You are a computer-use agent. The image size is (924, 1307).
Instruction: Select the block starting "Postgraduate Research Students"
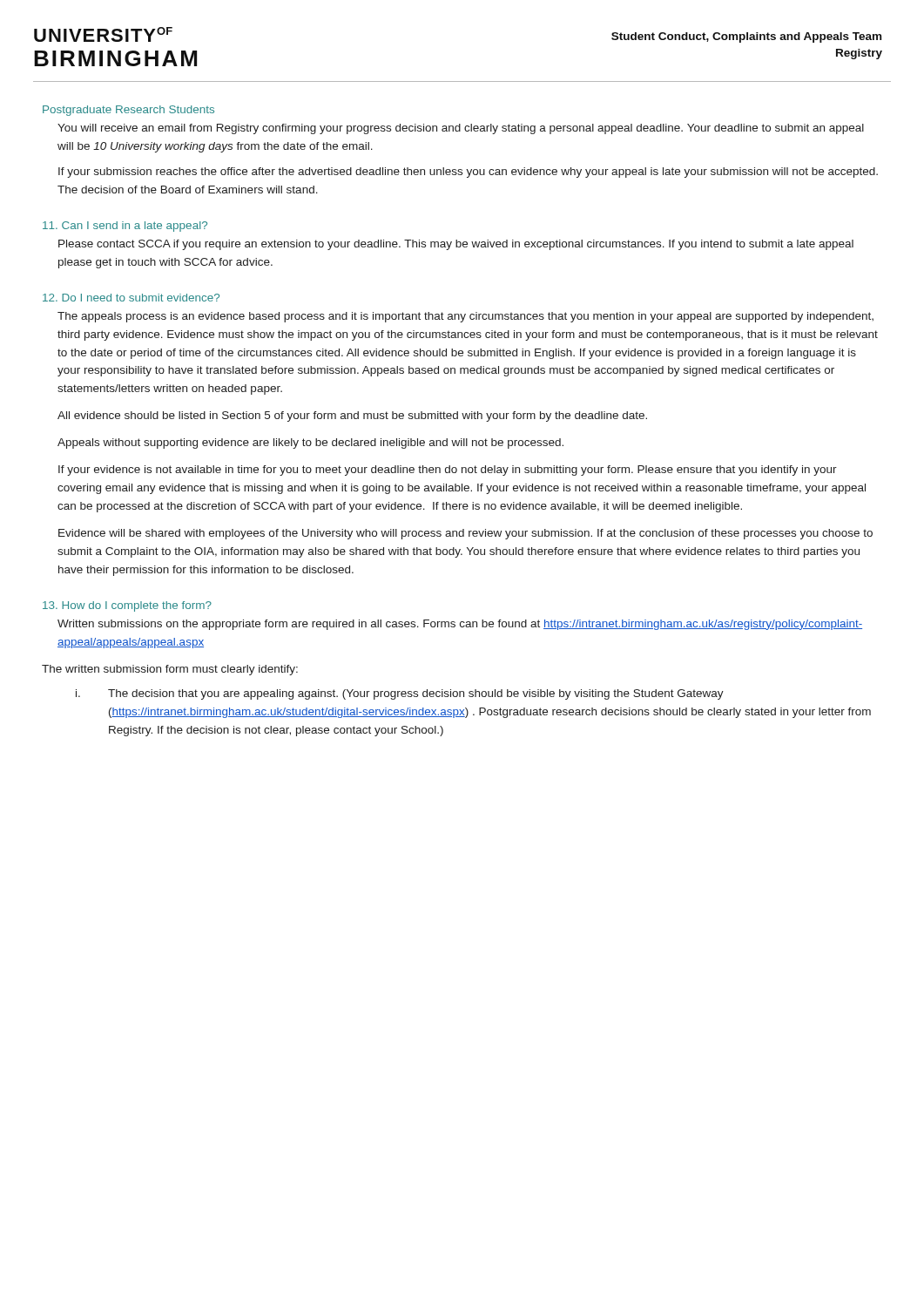pos(128,110)
